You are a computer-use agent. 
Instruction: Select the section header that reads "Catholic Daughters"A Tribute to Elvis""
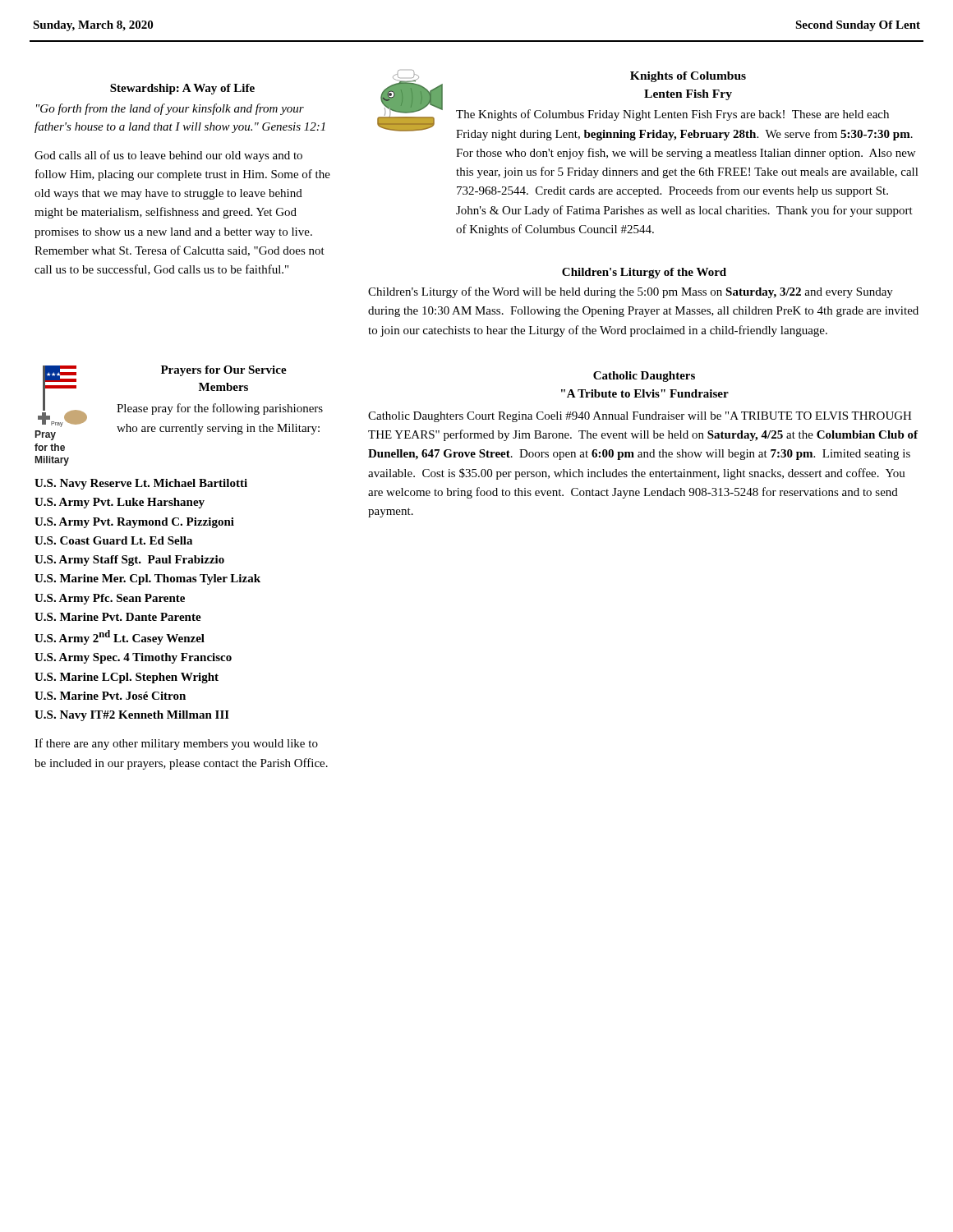644,384
